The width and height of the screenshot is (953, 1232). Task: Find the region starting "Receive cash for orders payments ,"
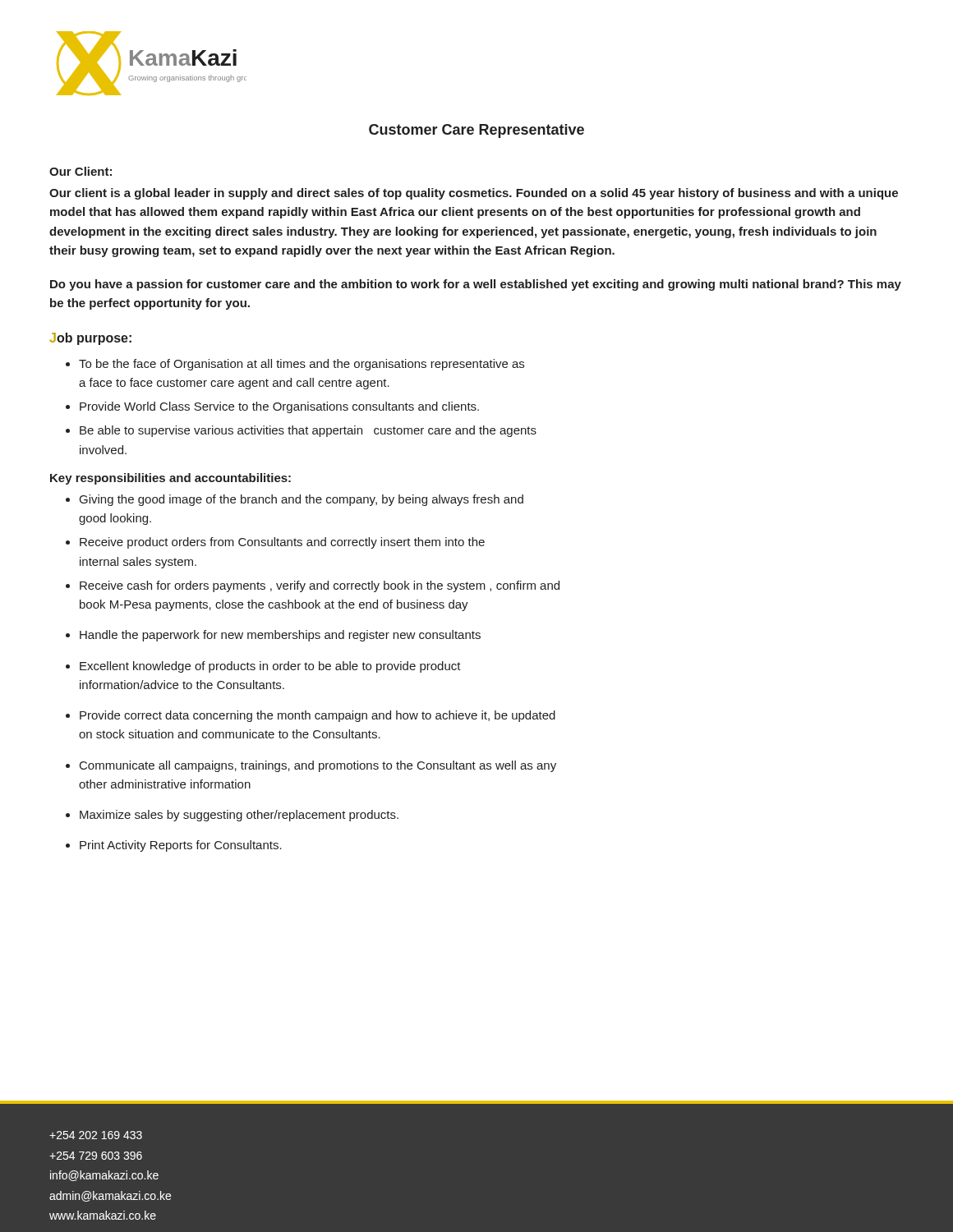pyautogui.click(x=320, y=595)
